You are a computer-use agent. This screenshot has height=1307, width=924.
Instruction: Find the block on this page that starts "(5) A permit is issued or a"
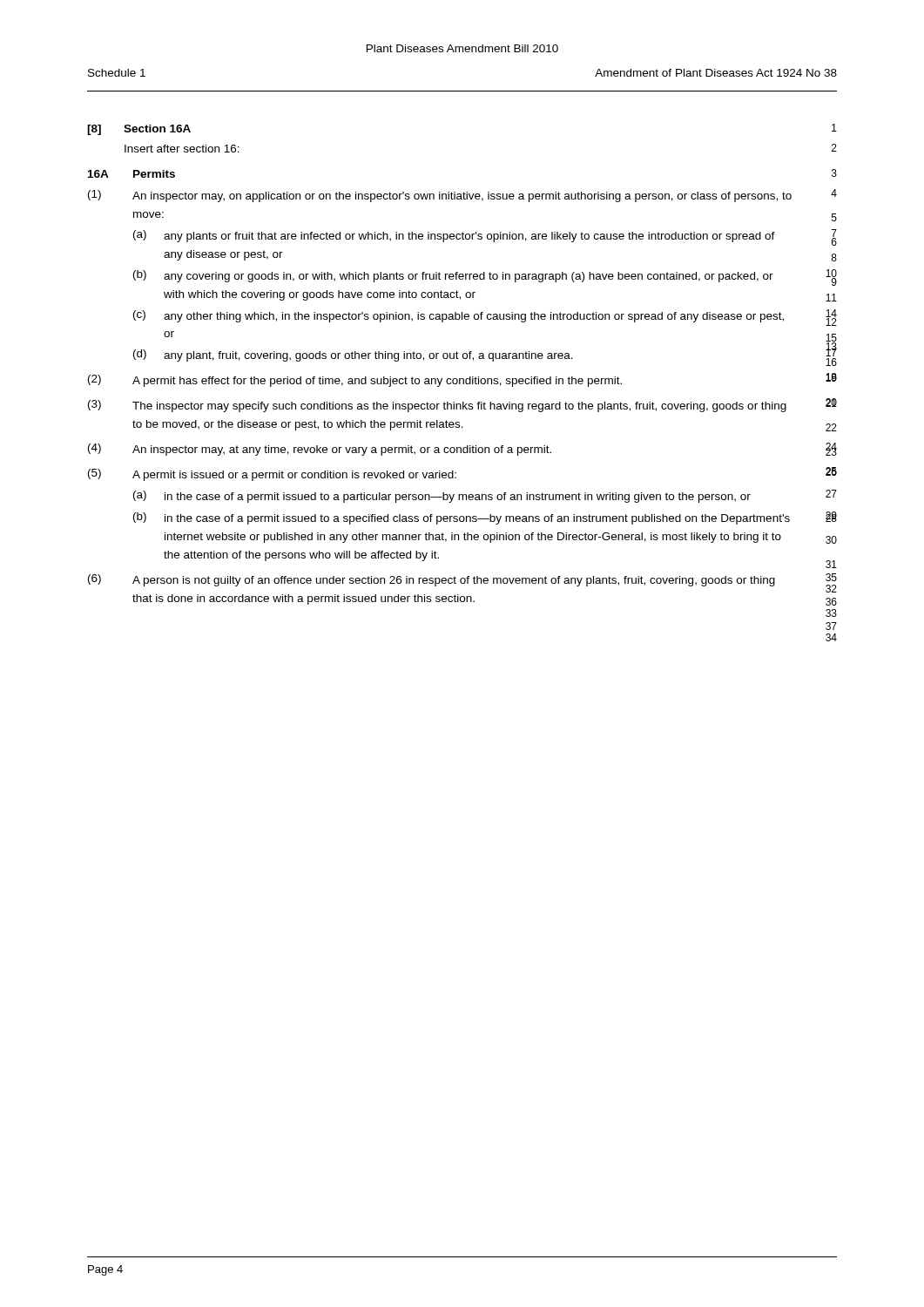[441, 475]
